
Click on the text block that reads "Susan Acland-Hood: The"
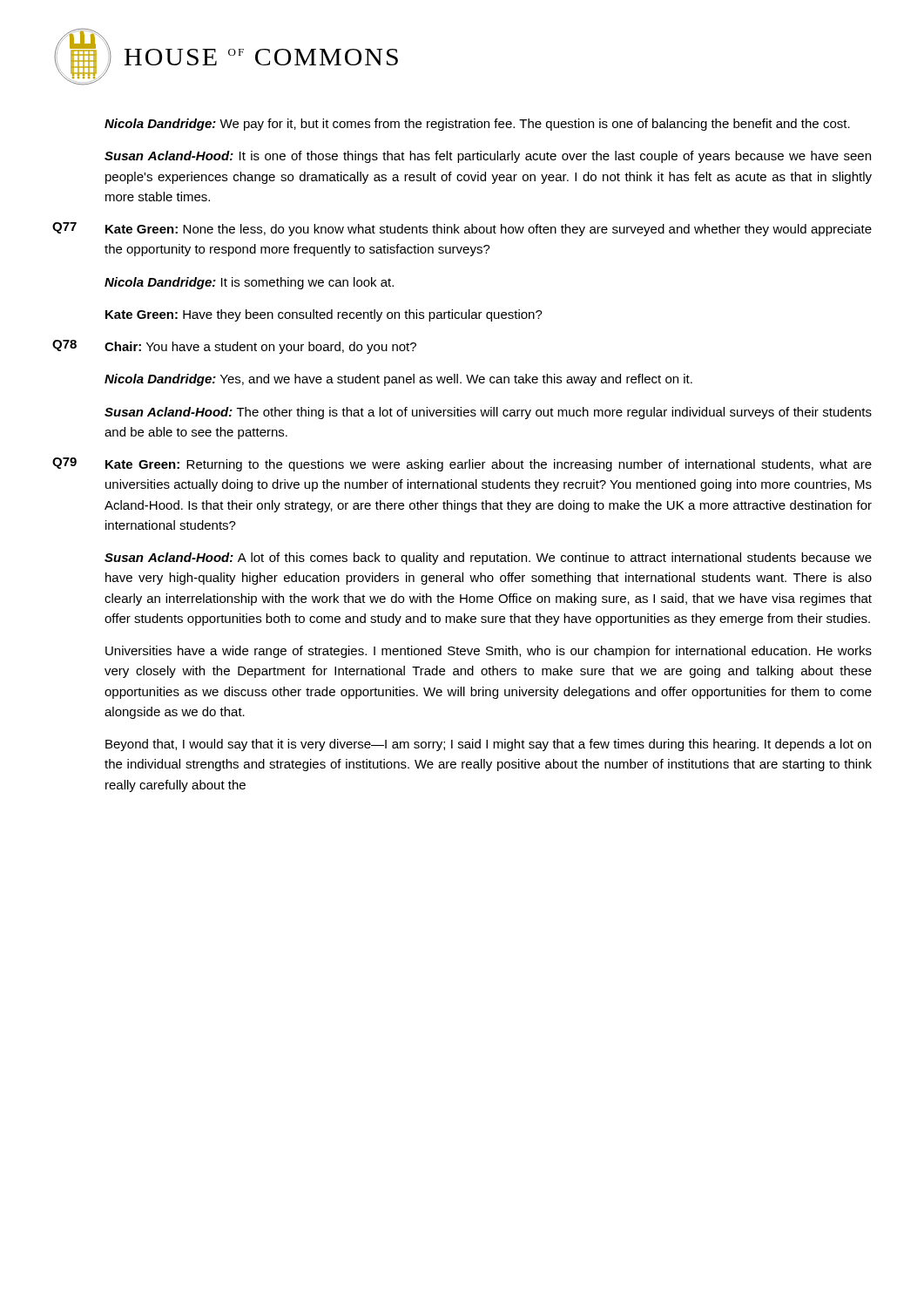488,422
